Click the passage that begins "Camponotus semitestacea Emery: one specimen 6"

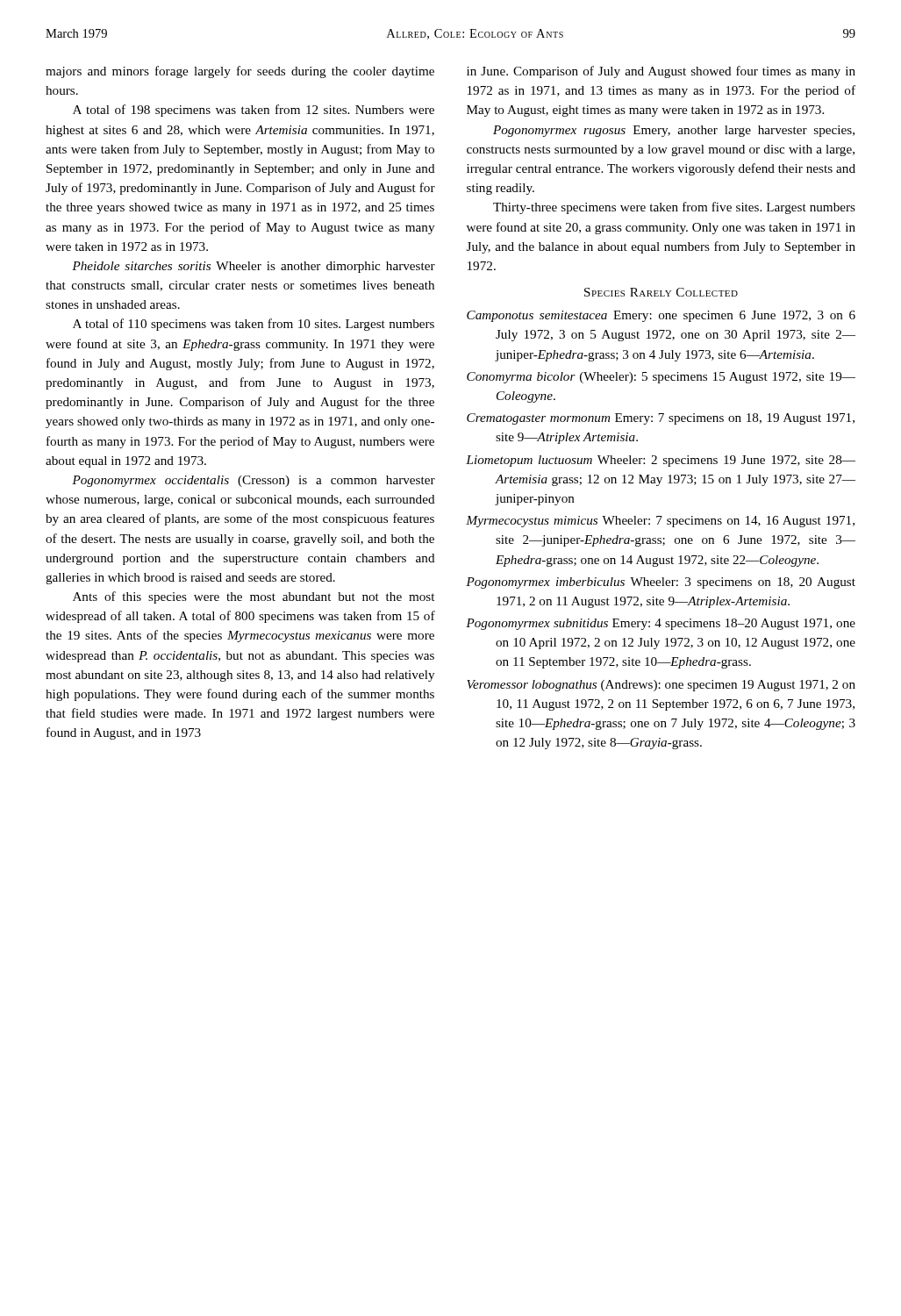click(661, 334)
